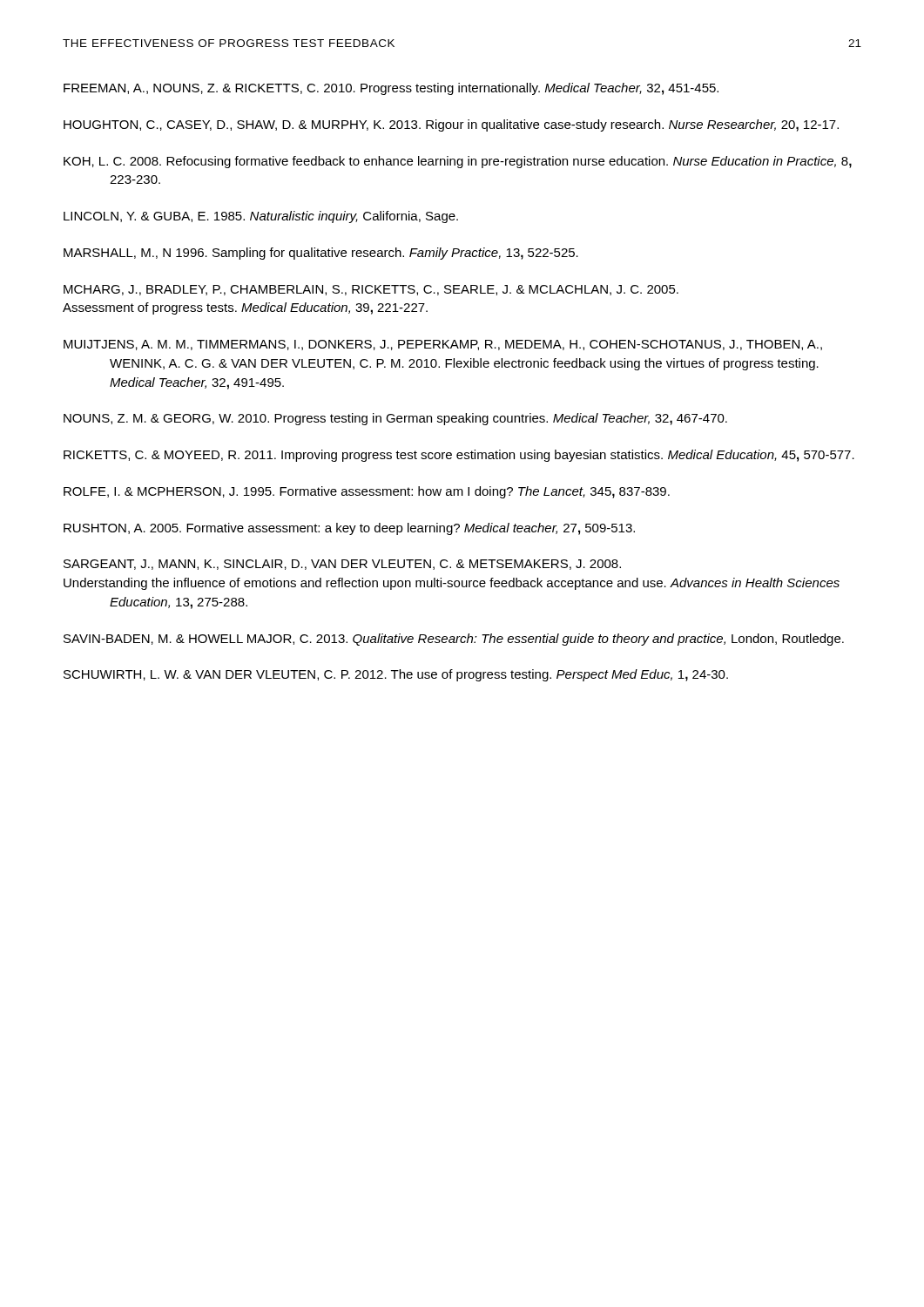Find the text block starting "SARGEANT, J., MANN, K.,"
Viewport: 924px width, 1307px height.
coord(462,584)
